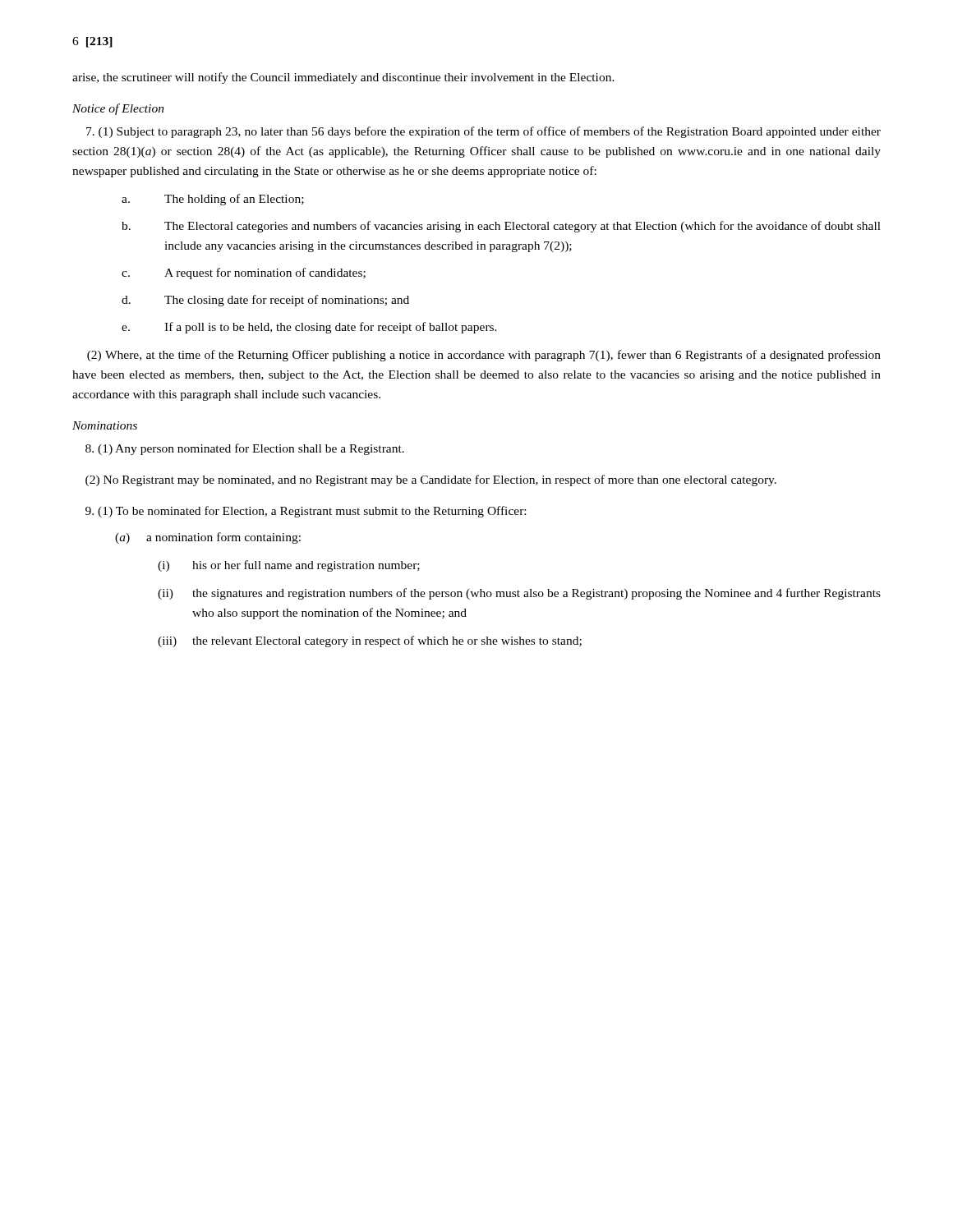Select the list item that says "(iii) the relevant Electoral category in"
This screenshot has width=953, height=1232.
click(519, 641)
